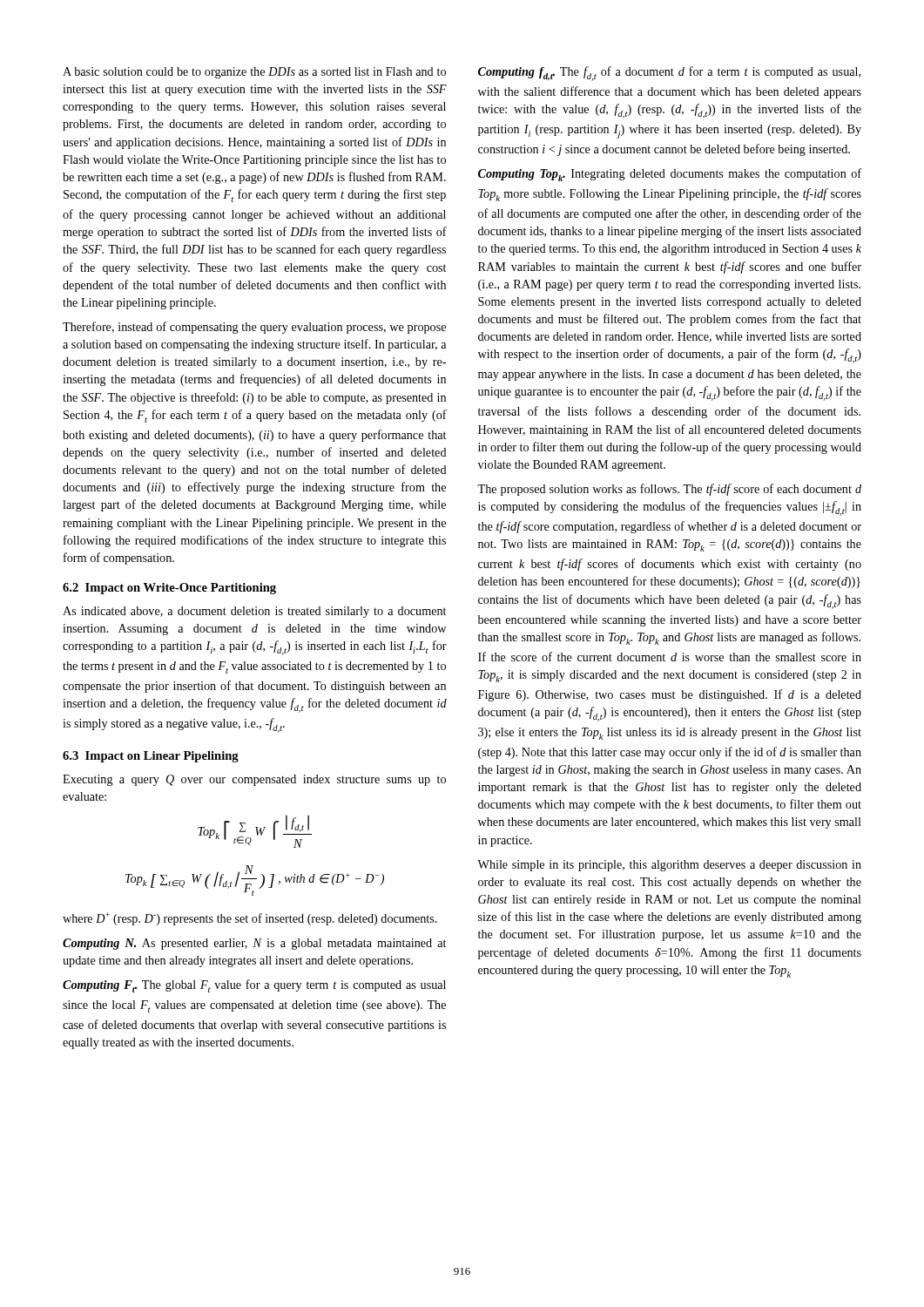Find the block starting "A basic solution"

coord(255,187)
